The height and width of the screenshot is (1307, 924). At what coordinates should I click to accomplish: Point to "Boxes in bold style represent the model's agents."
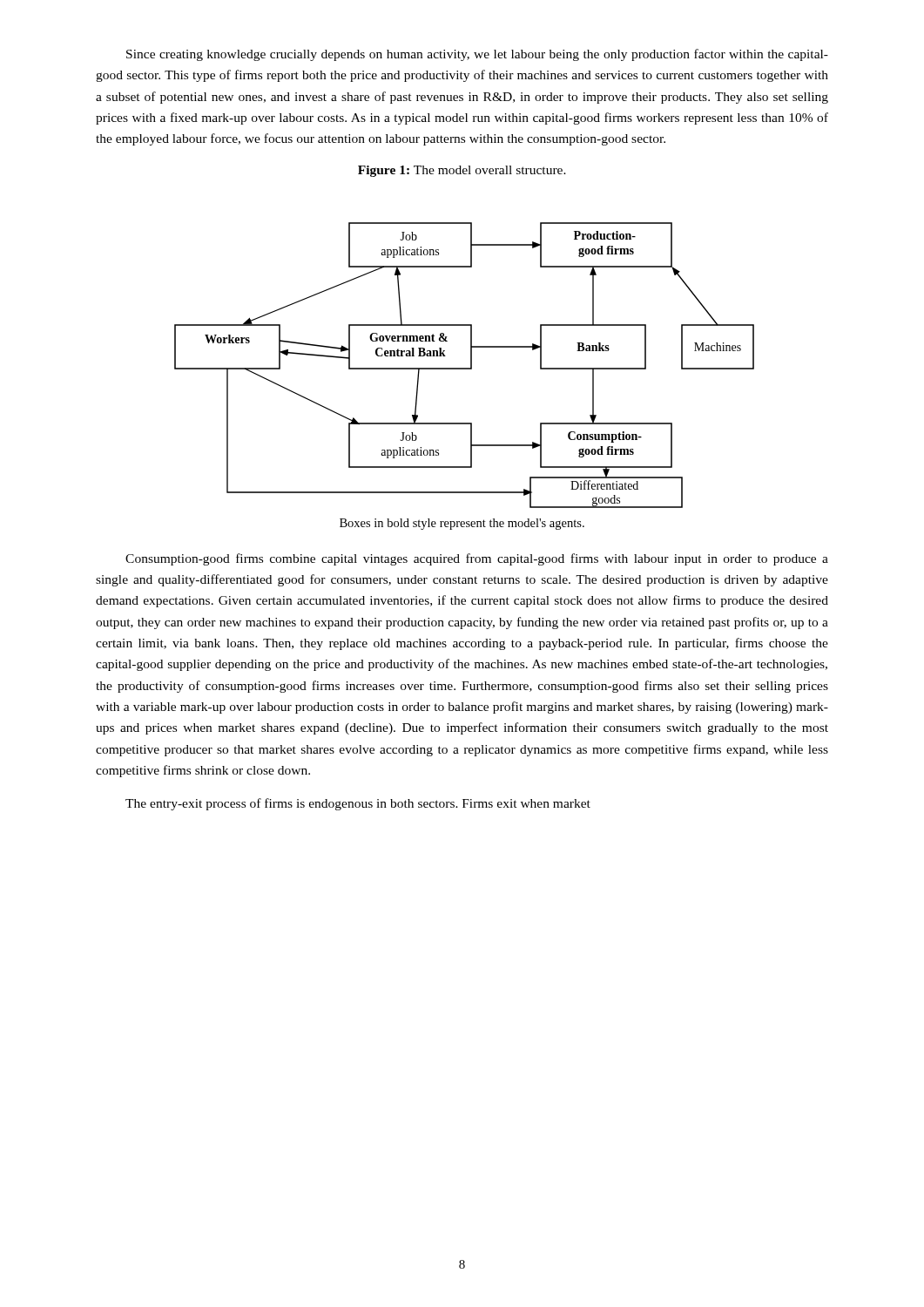click(462, 522)
